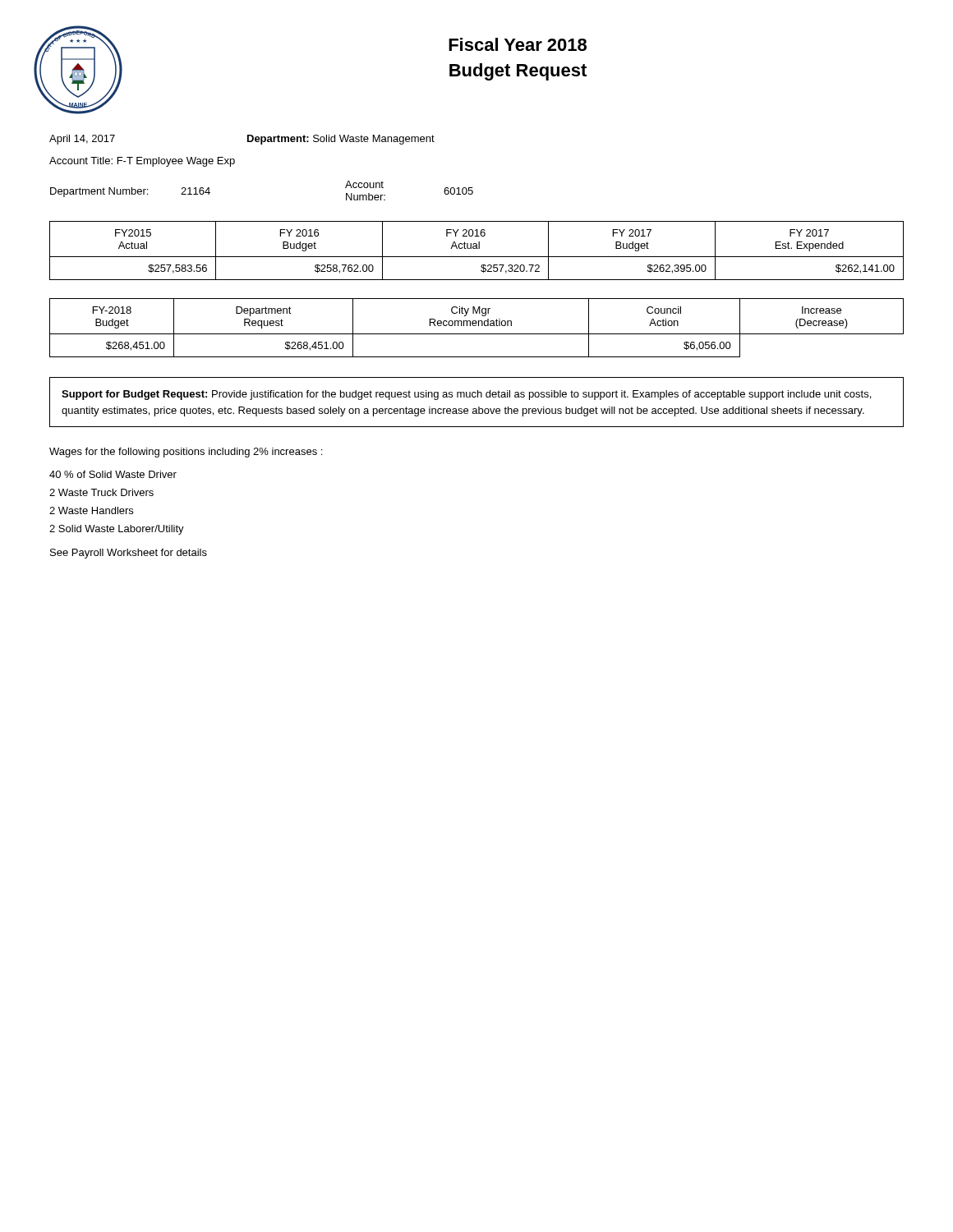Point to the block starting "2 Solid Waste"

point(116,529)
